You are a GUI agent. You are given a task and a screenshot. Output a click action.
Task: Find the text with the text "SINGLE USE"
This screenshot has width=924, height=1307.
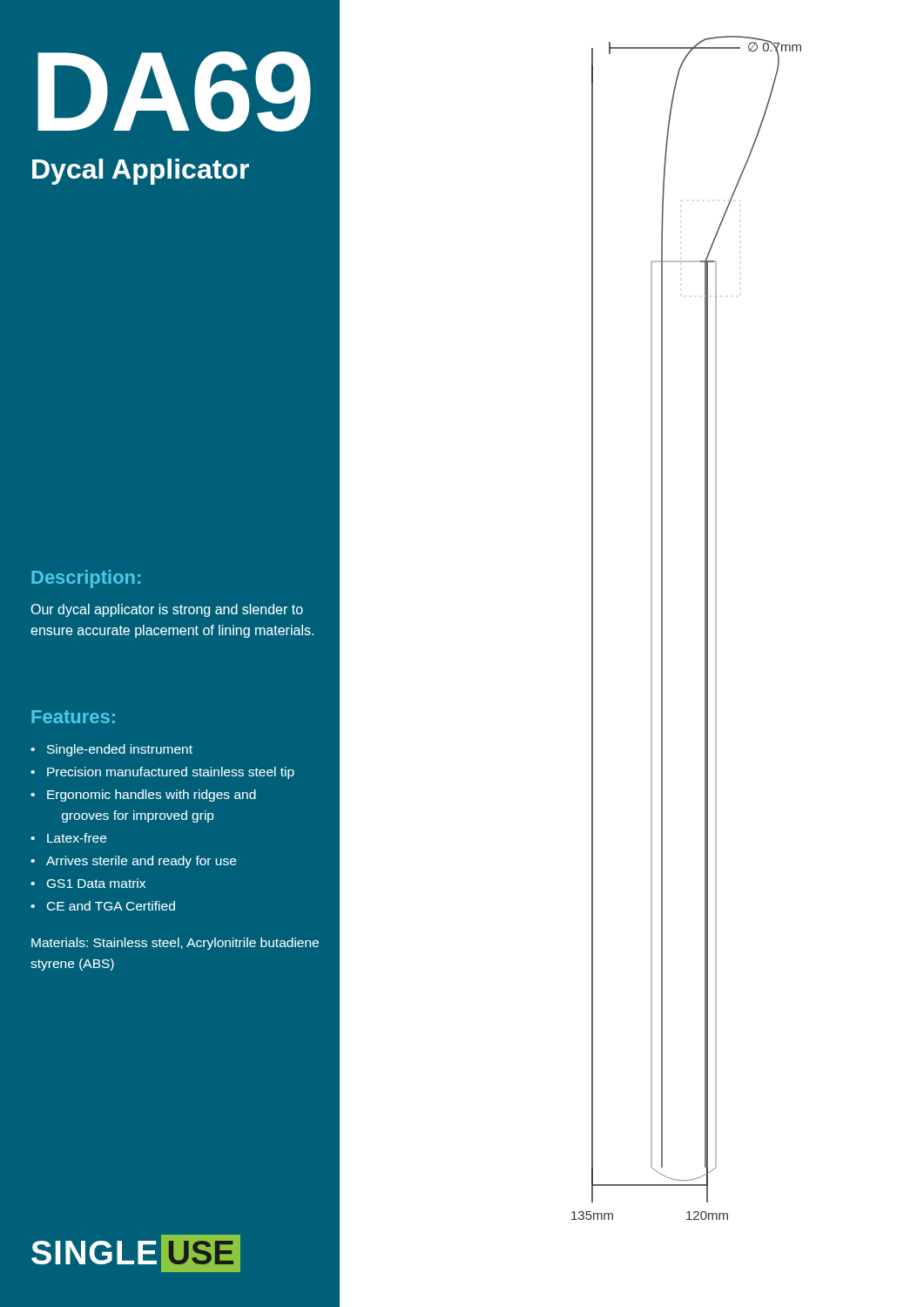click(x=135, y=1253)
